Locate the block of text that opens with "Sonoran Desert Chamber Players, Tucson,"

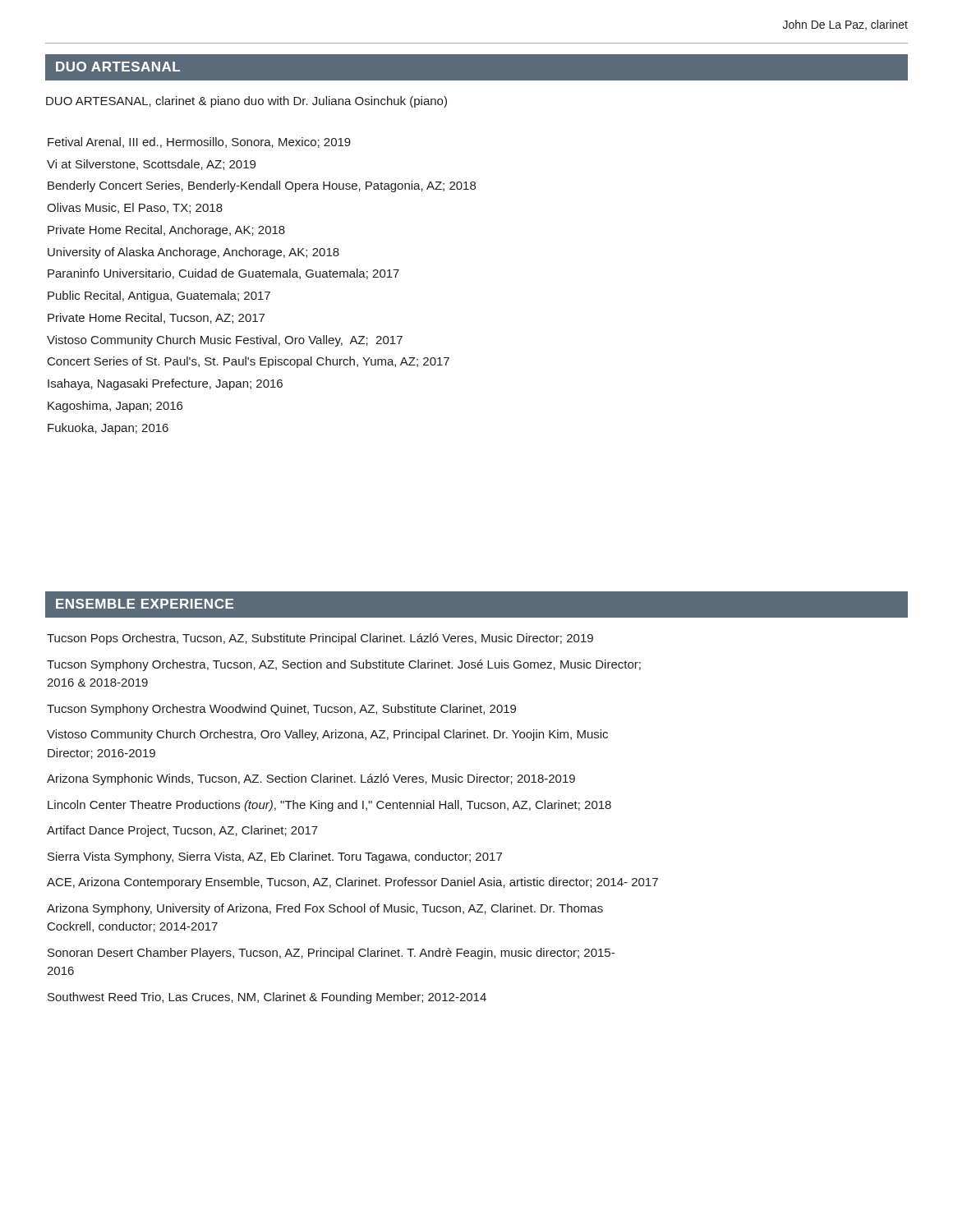click(331, 961)
